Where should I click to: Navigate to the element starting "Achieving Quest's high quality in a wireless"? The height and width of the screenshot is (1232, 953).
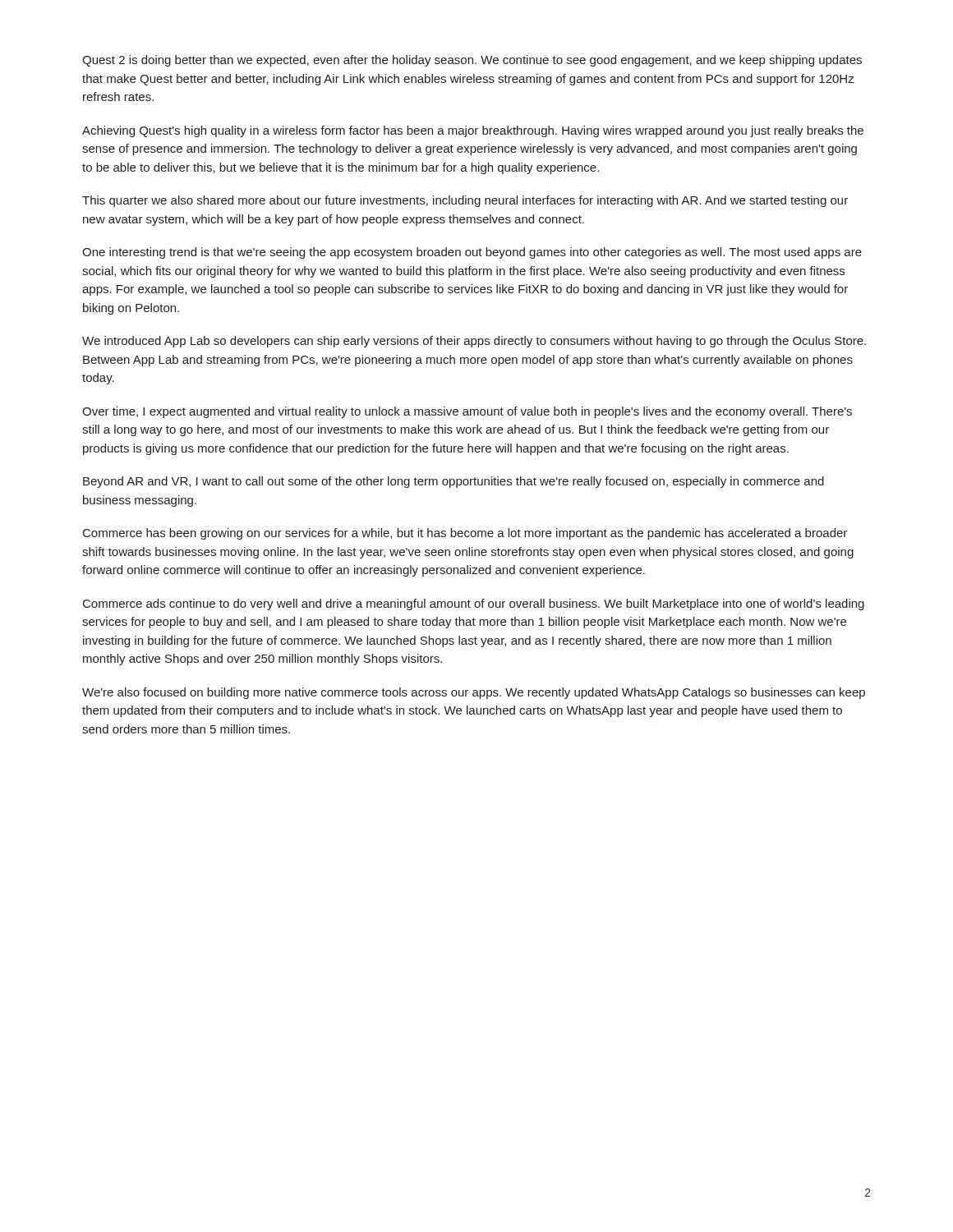click(473, 148)
